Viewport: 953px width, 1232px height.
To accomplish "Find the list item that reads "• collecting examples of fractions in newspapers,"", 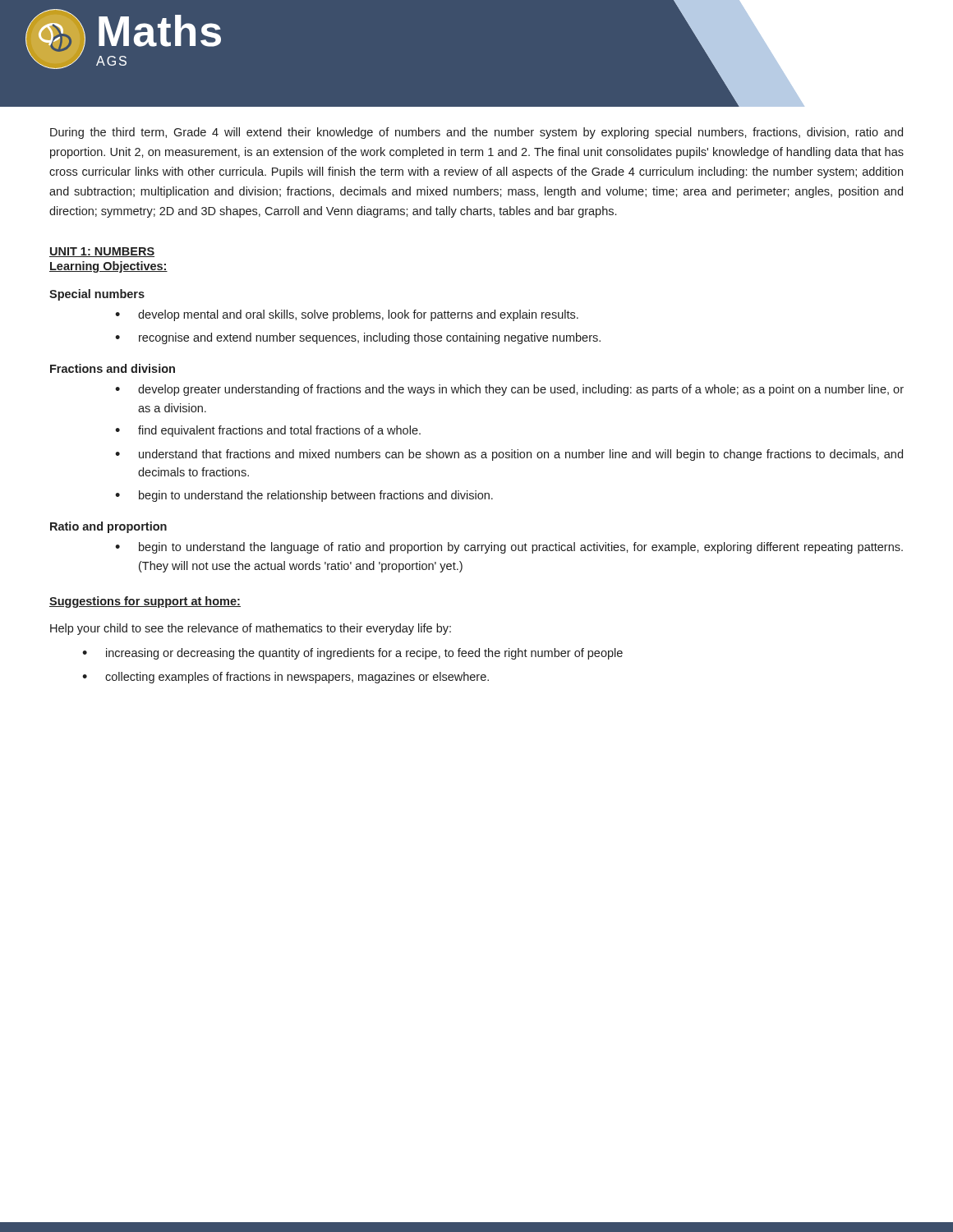I will [x=493, y=677].
